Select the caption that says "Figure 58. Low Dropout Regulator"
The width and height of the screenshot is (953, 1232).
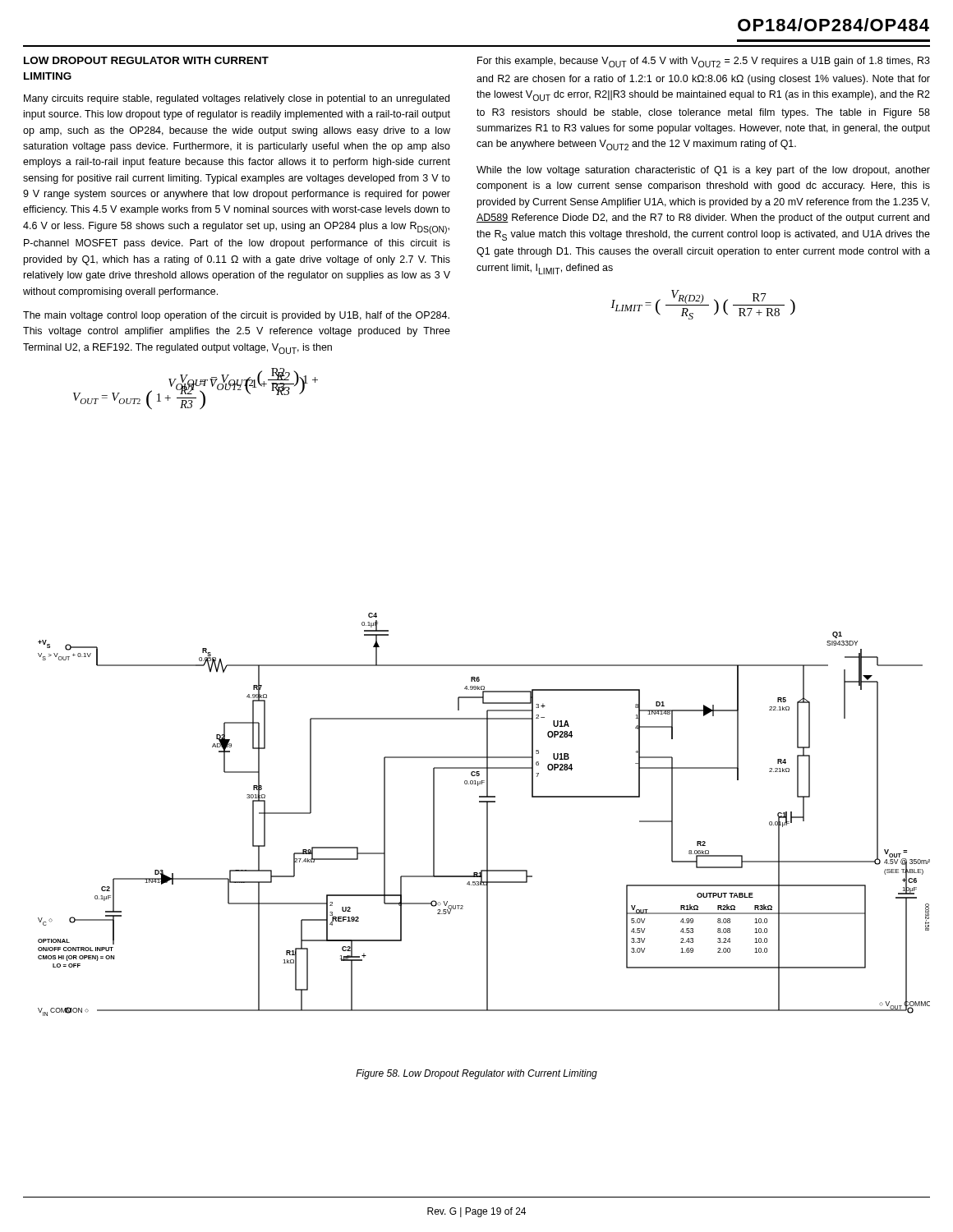tap(476, 1074)
